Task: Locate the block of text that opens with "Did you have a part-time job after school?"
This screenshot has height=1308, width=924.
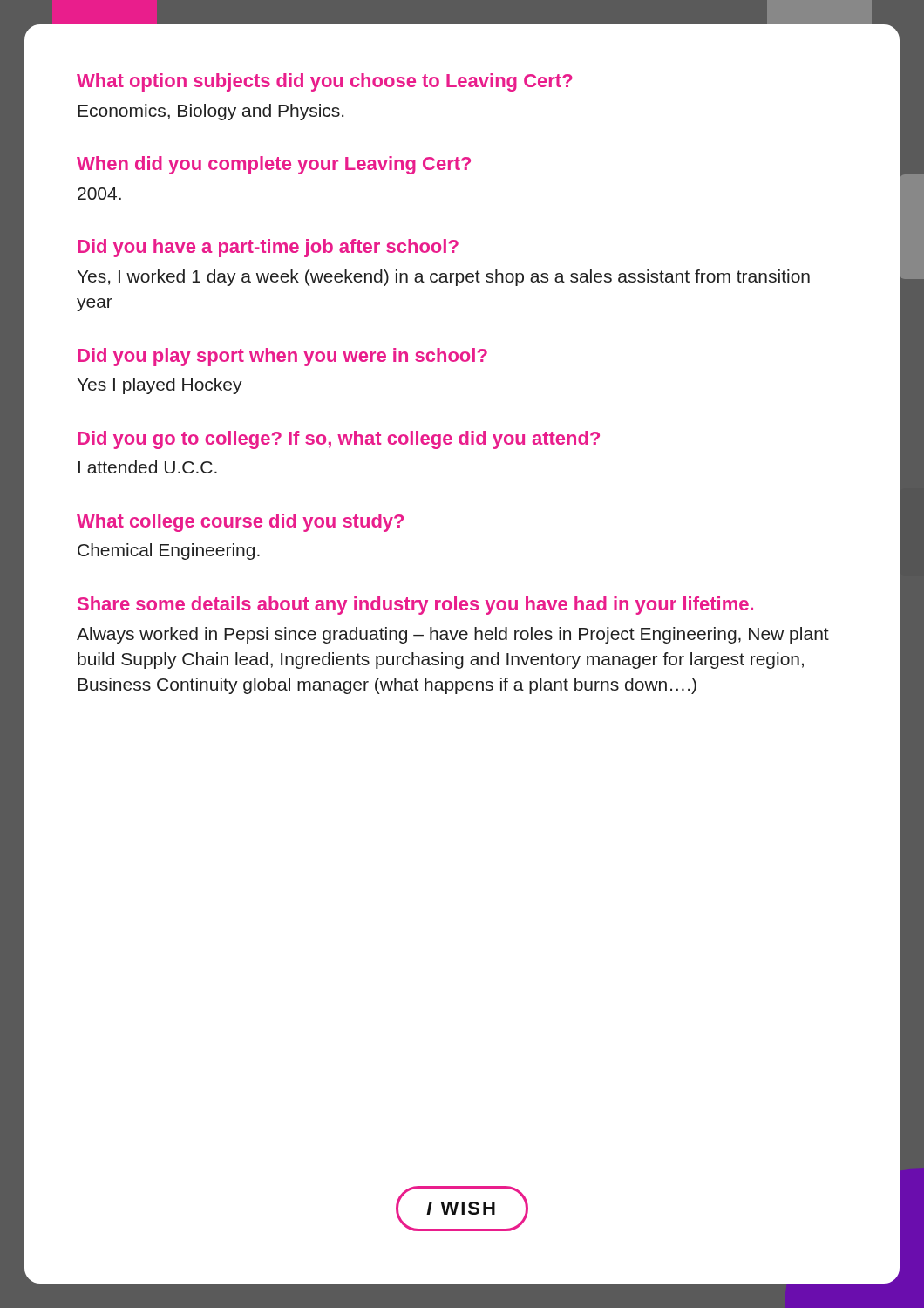Action: [462, 274]
